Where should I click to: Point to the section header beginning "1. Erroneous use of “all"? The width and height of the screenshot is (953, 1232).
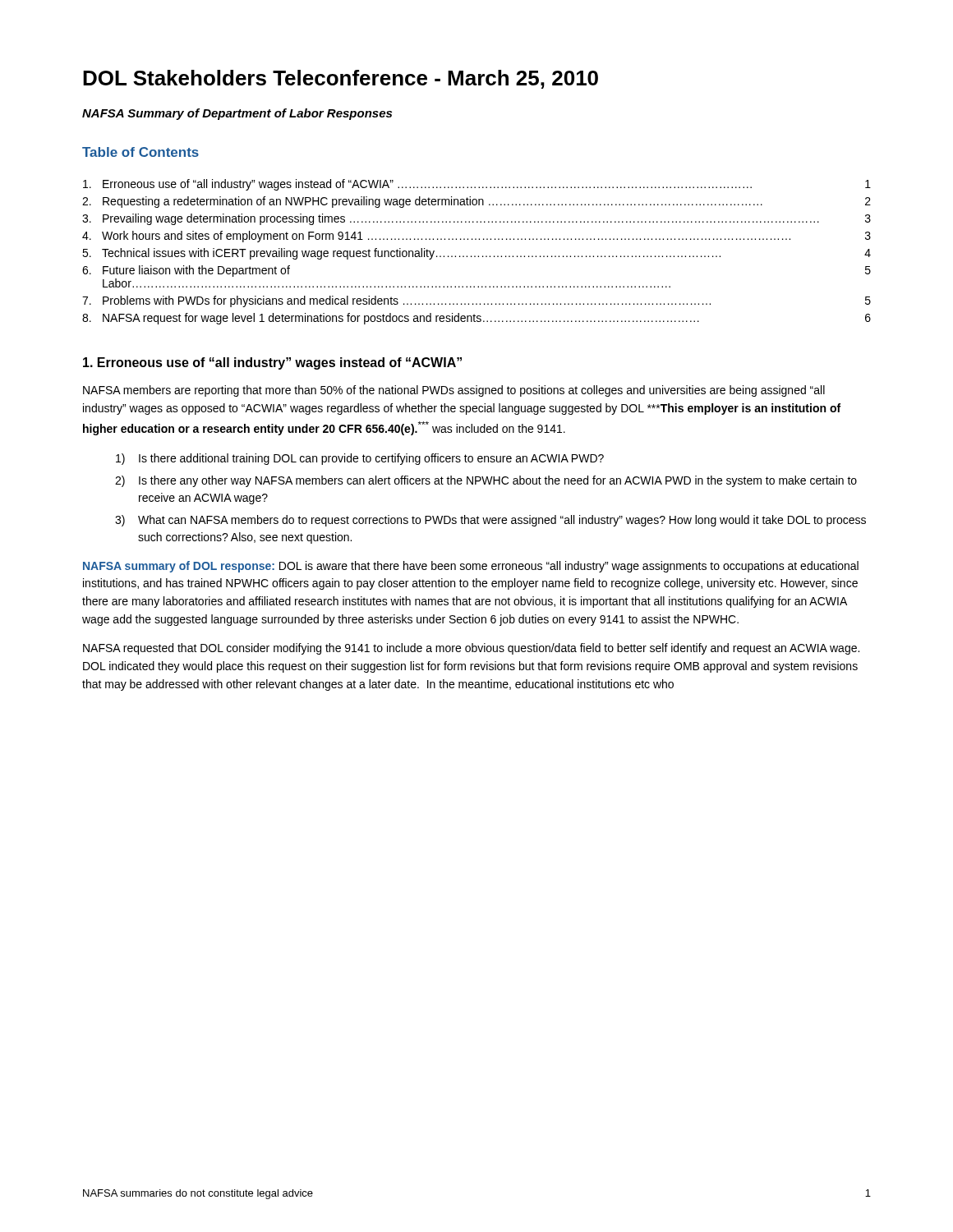272,363
